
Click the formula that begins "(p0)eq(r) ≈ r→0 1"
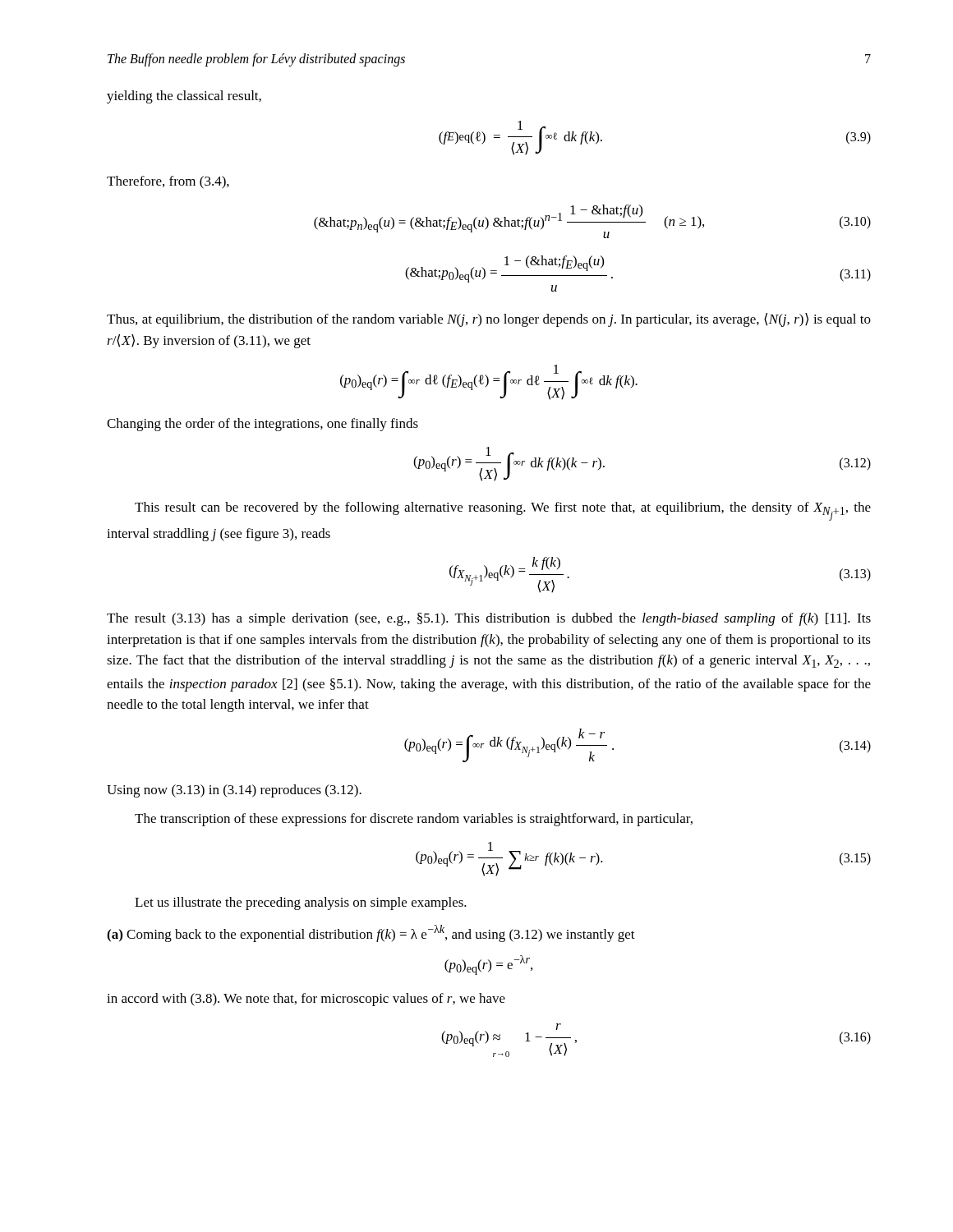546,1037
